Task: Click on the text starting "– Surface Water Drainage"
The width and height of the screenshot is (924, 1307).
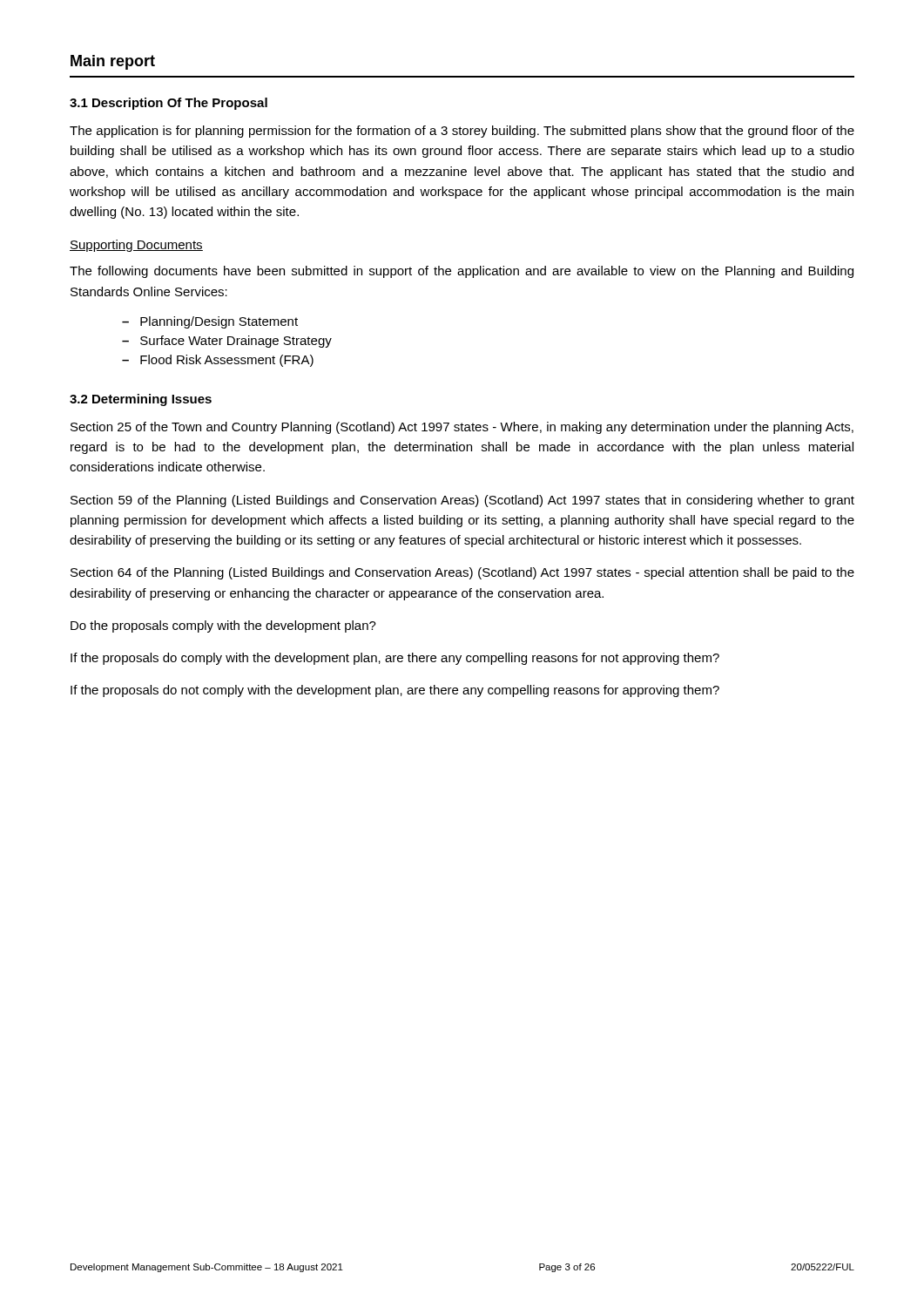Action: coord(227,340)
